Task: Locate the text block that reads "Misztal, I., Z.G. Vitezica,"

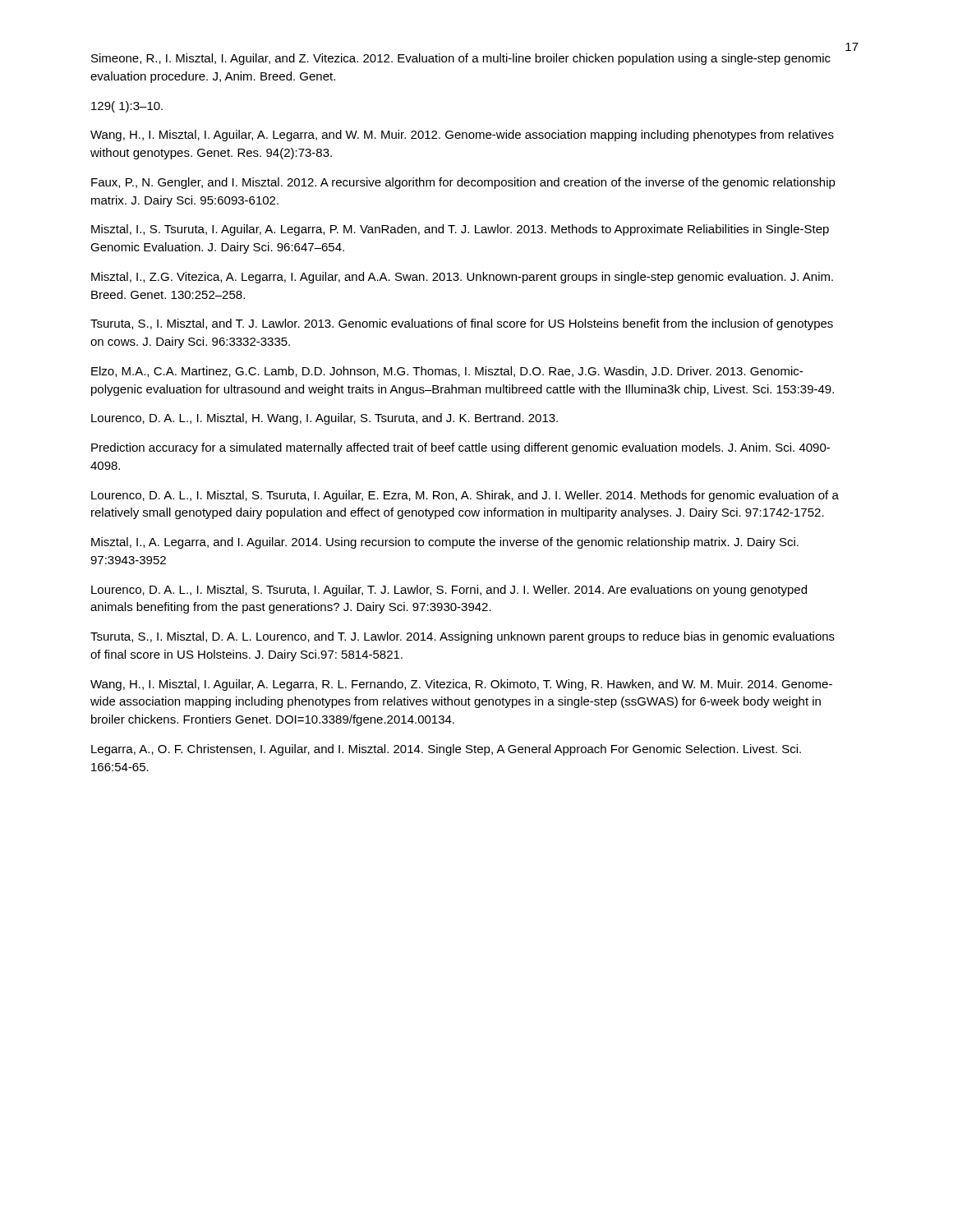Action: point(462,285)
